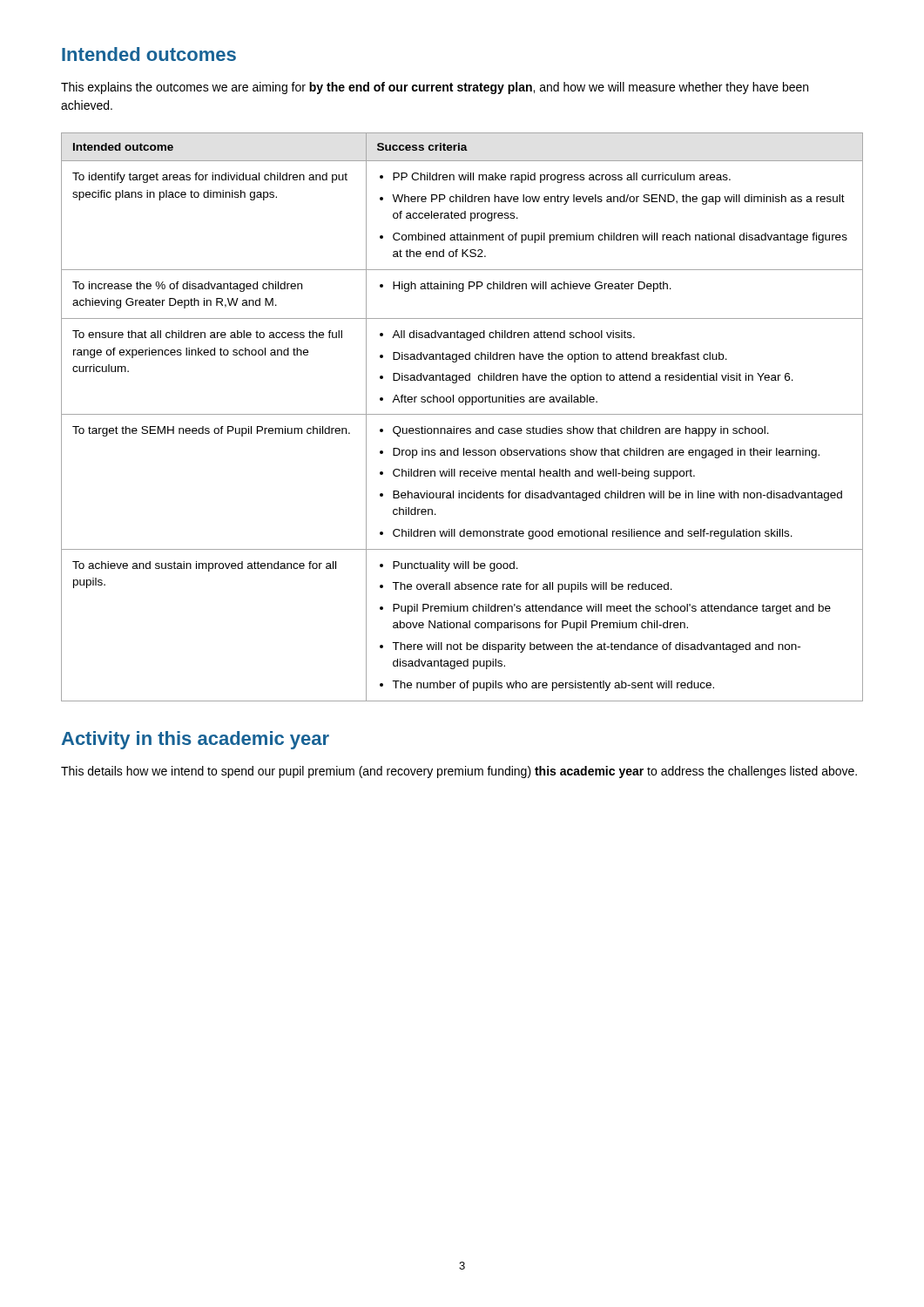The image size is (924, 1307).
Task: Point to the text block starting "This explains the outcomes we are aiming for"
Action: click(x=462, y=97)
